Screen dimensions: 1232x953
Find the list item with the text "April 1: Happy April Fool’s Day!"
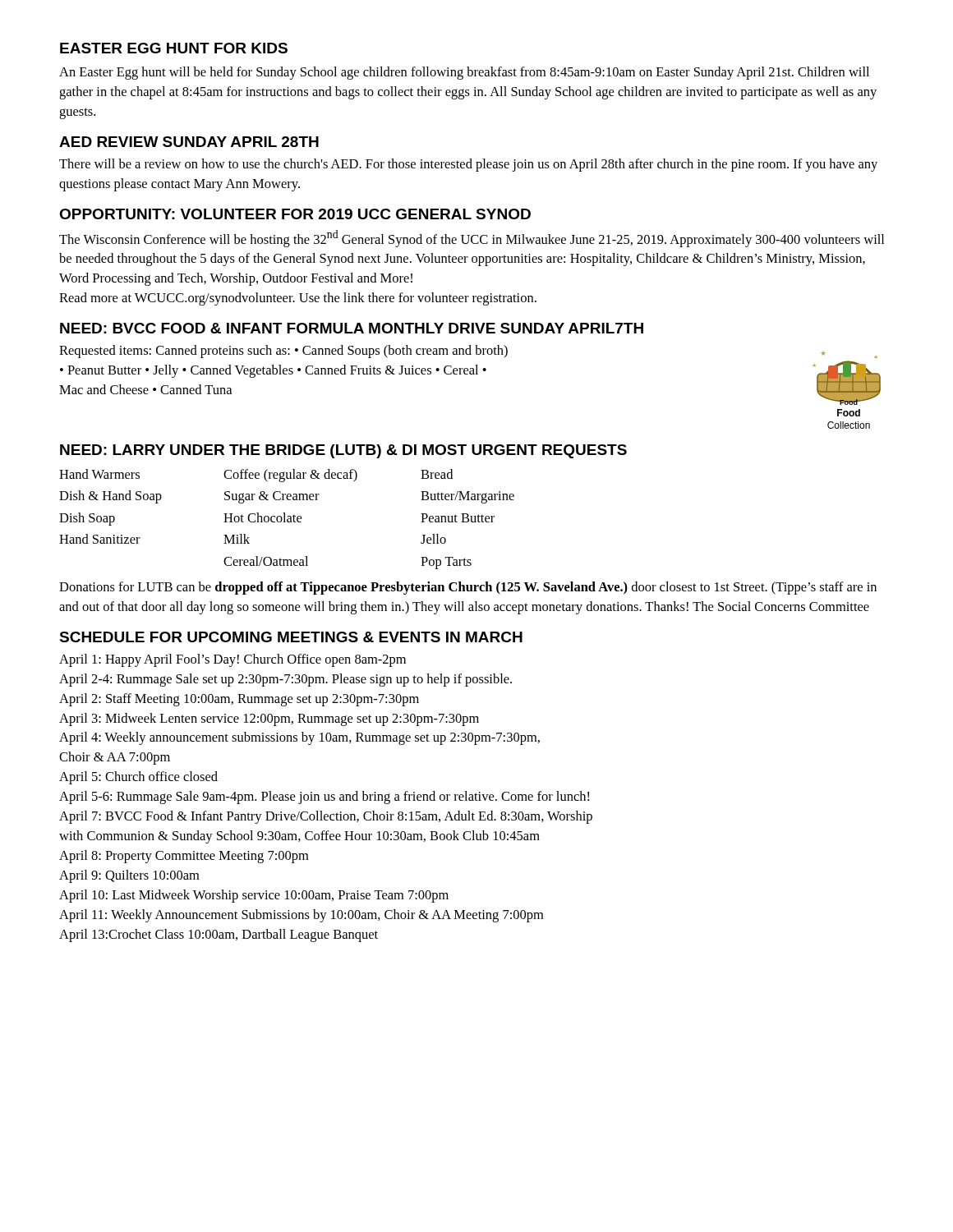point(233,659)
